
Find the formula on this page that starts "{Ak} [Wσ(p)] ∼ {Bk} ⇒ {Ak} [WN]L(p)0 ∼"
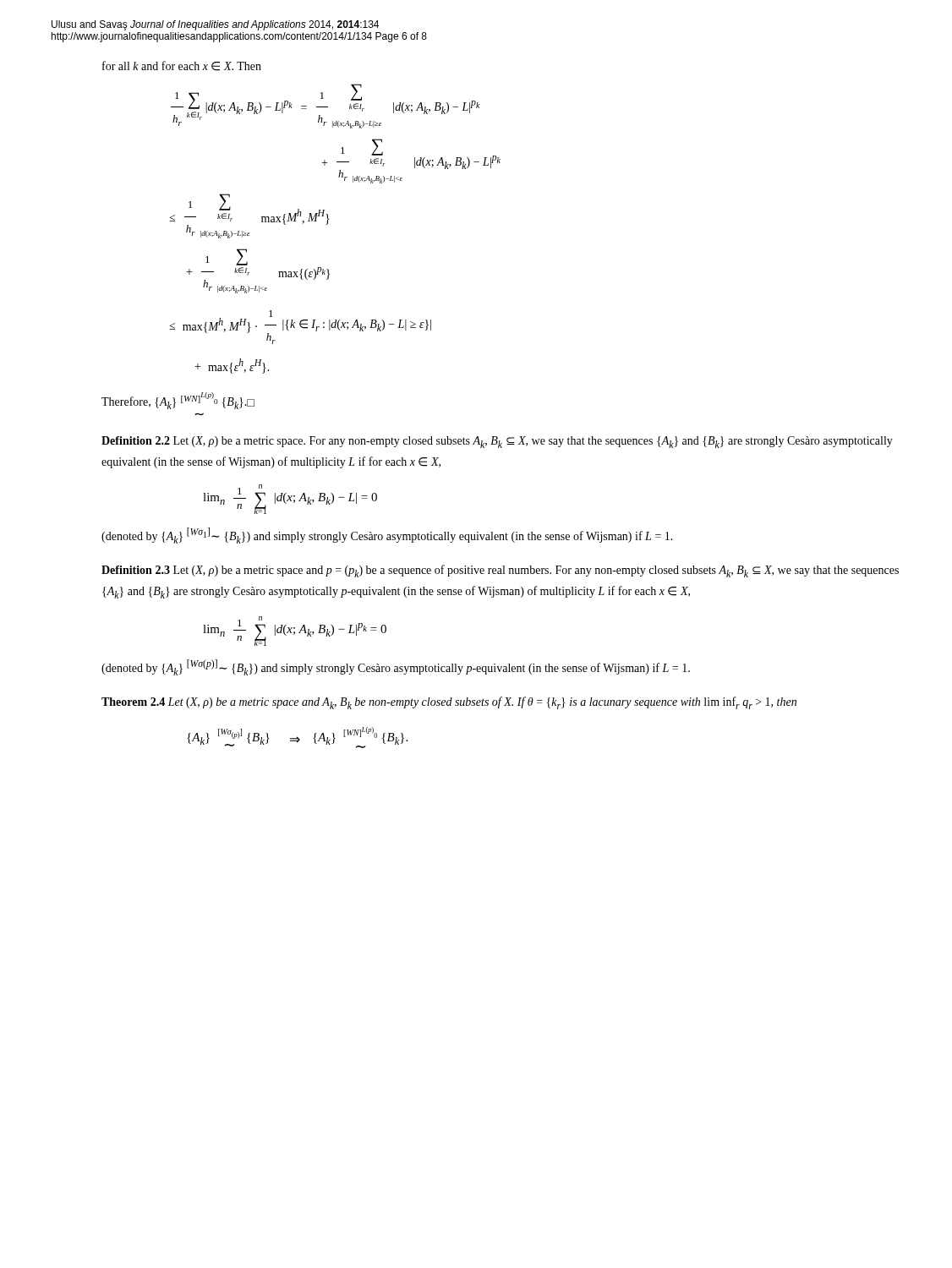coord(297,739)
